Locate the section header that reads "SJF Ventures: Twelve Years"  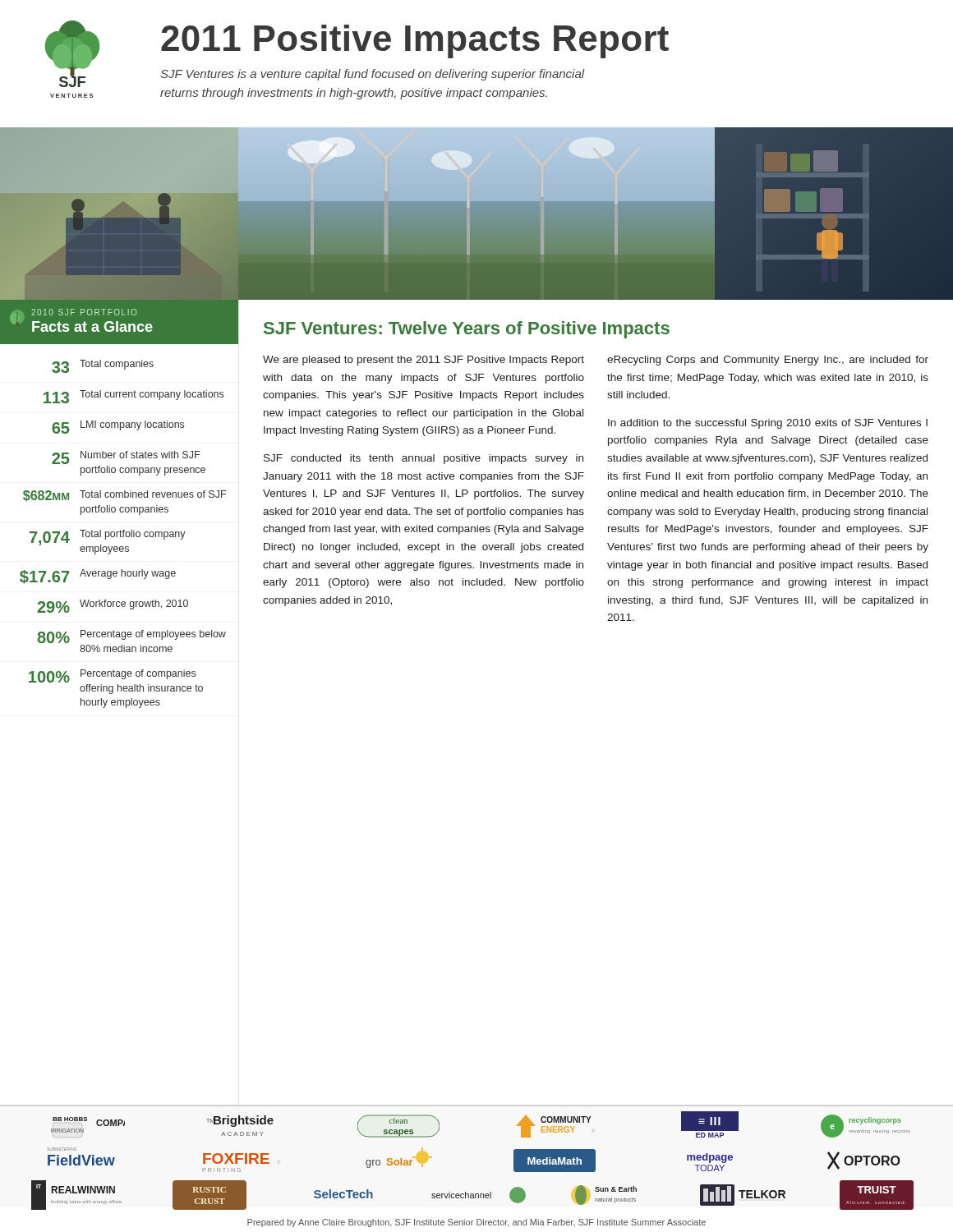466,328
